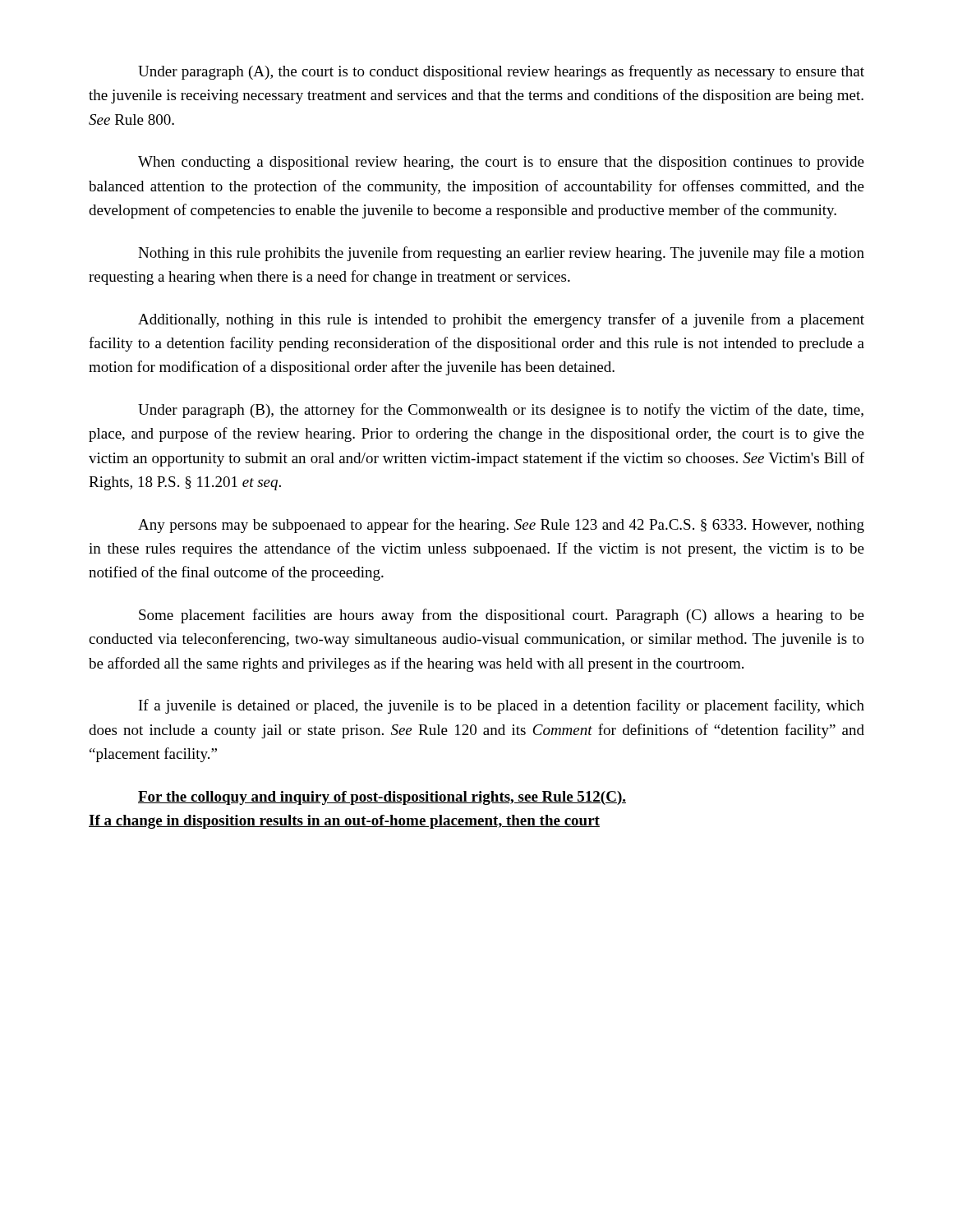Find the block on this page that starts "Under paragraph (A), the court"
This screenshot has width=953, height=1232.
click(476, 95)
